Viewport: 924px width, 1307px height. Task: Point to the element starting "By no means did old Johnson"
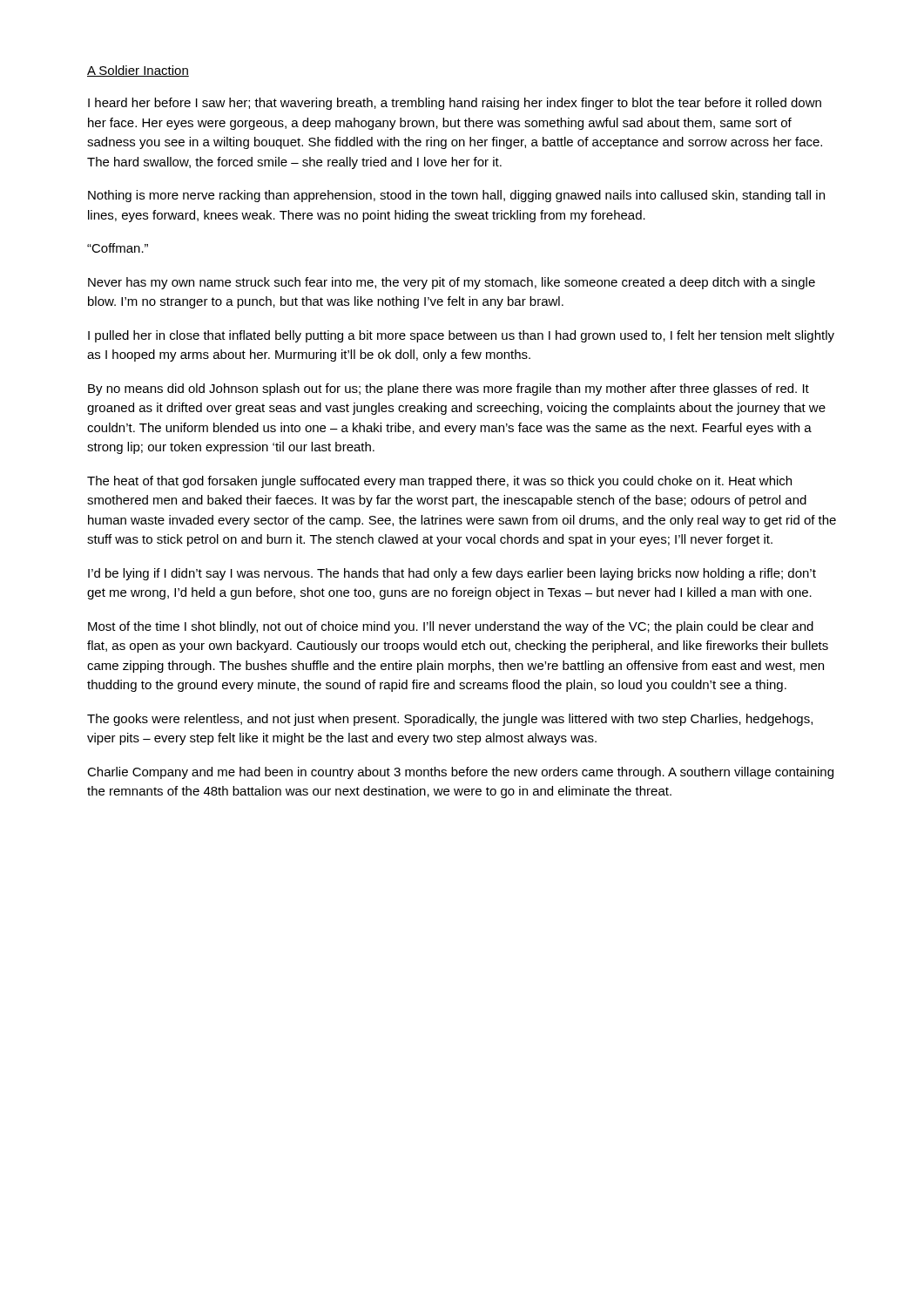point(456,417)
